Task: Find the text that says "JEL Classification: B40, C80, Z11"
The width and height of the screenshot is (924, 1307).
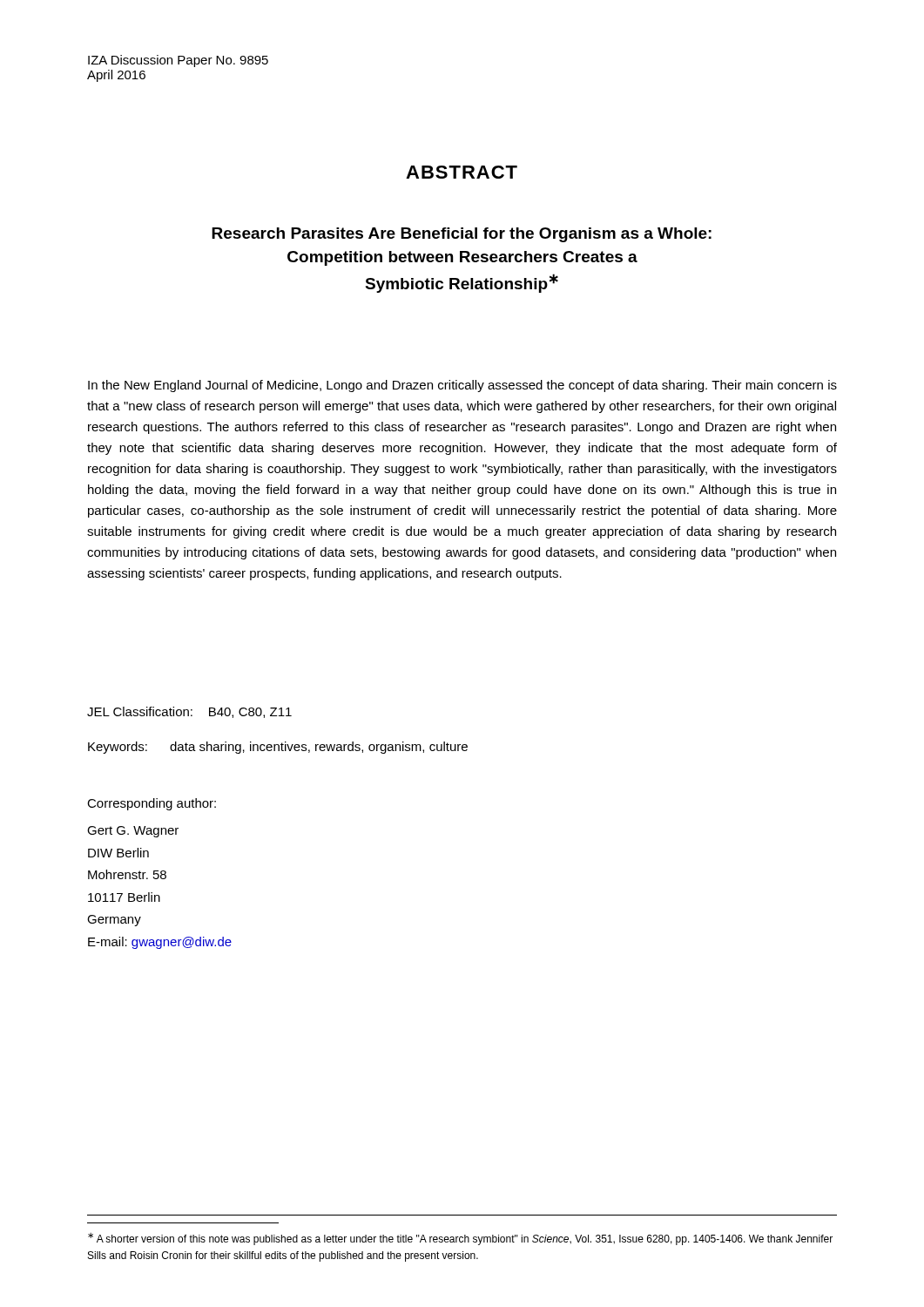Action: point(190,711)
